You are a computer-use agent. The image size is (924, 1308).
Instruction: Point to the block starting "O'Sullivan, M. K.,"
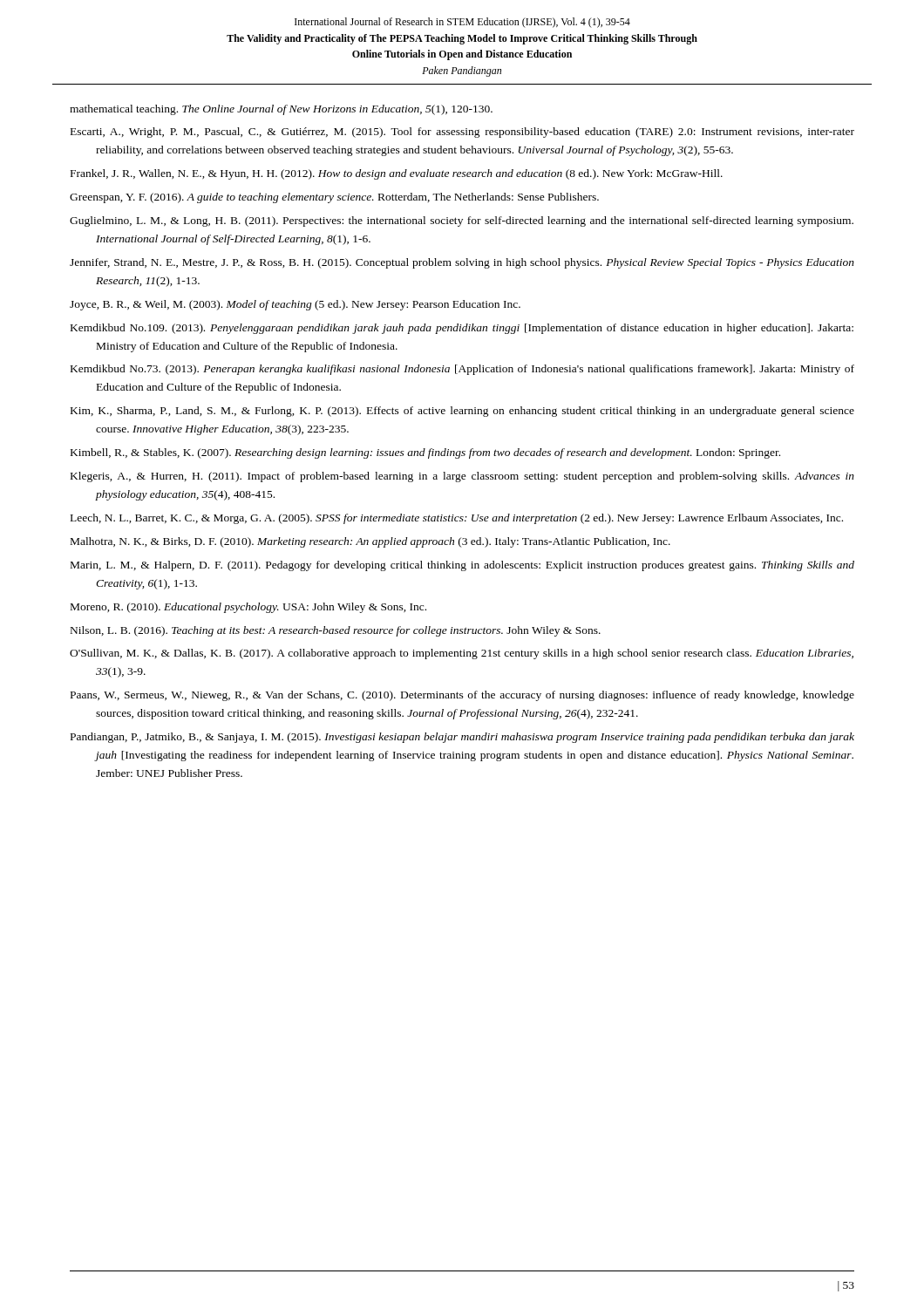[x=462, y=662]
